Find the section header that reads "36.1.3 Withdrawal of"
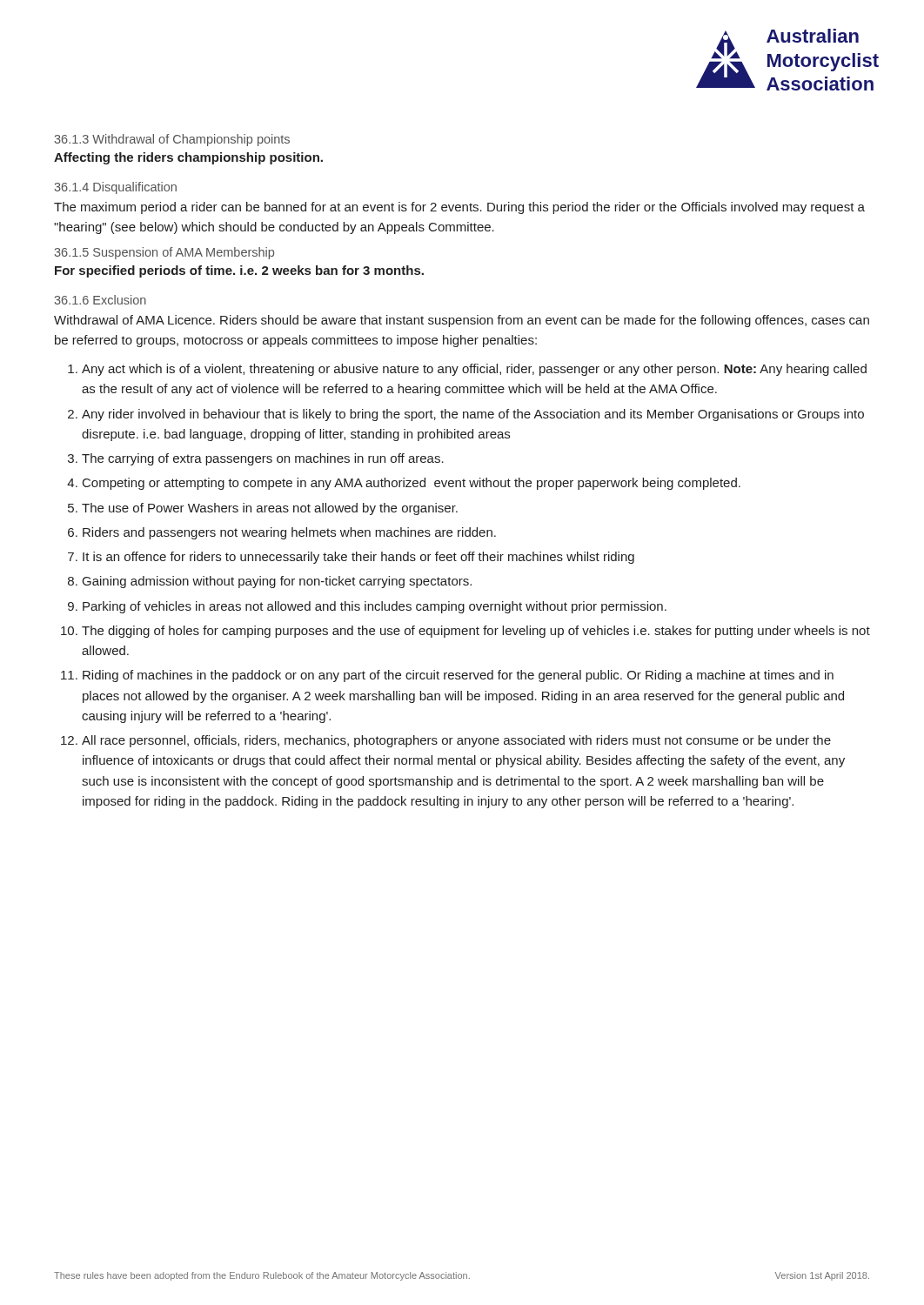Image resolution: width=924 pixels, height=1305 pixels. 172,139
